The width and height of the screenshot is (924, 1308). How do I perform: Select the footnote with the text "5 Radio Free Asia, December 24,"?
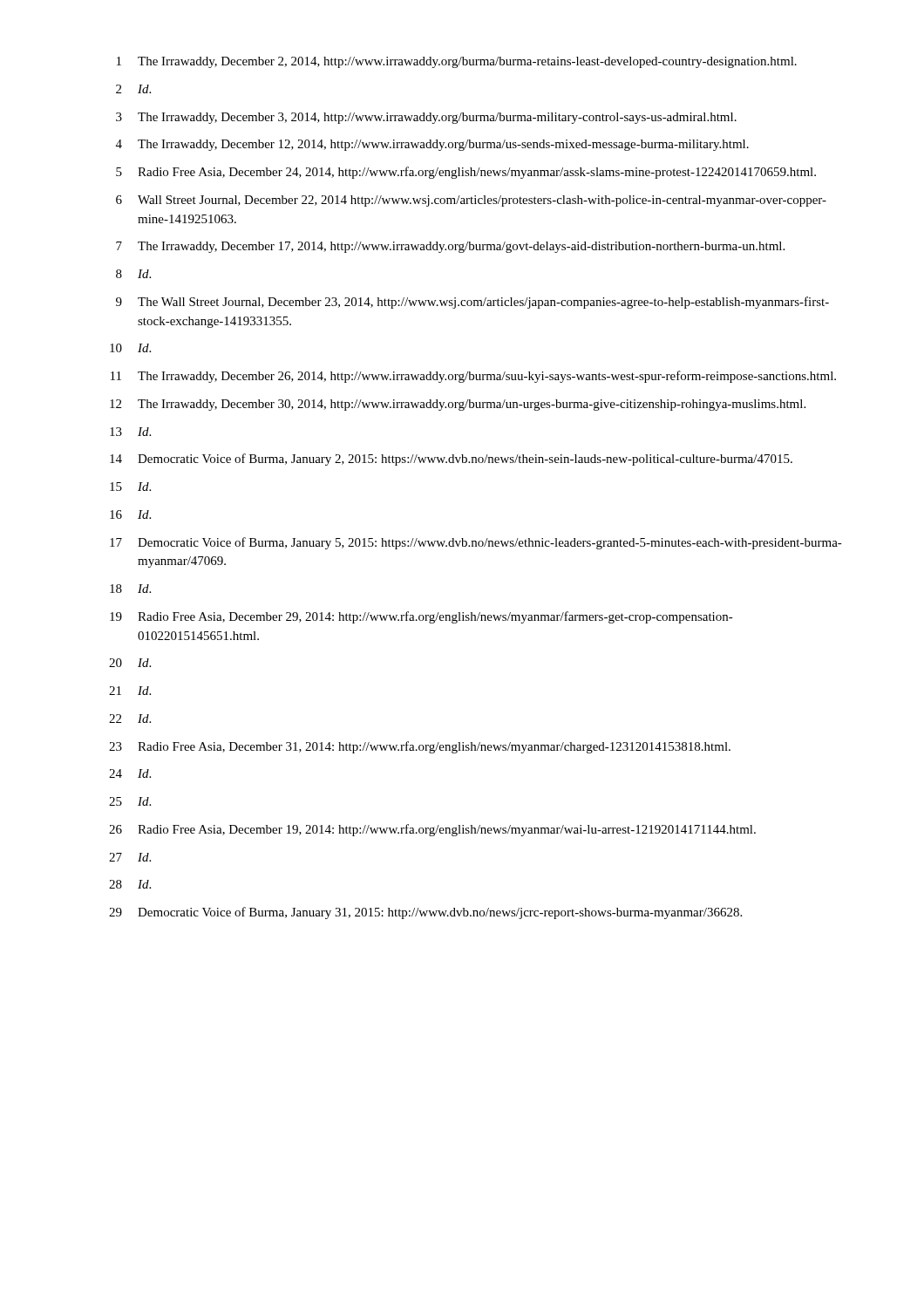coord(462,173)
